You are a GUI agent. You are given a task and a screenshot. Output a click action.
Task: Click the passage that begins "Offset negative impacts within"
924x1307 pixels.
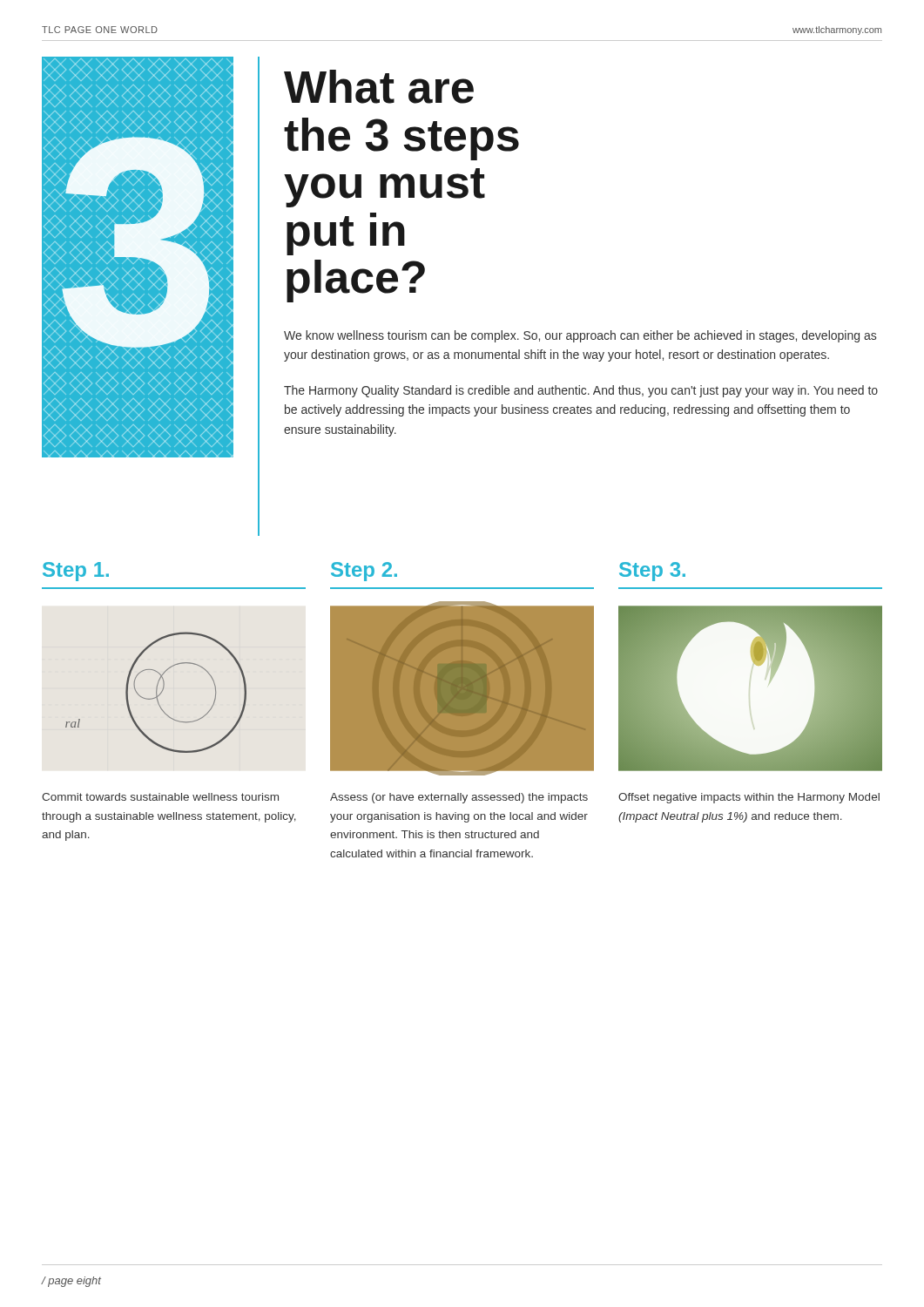[749, 806]
